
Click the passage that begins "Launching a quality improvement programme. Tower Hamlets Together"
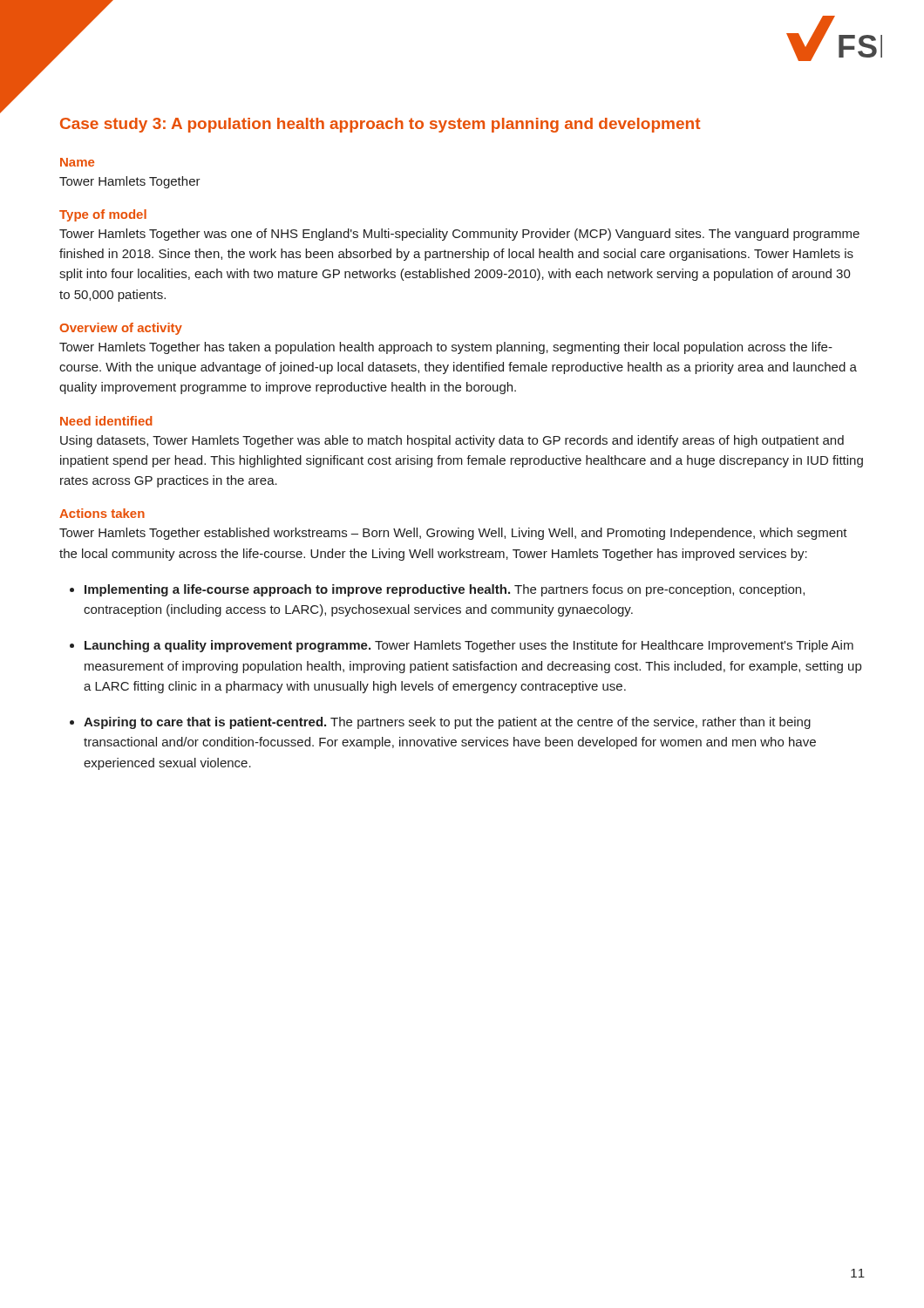click(x=473, y=666)
